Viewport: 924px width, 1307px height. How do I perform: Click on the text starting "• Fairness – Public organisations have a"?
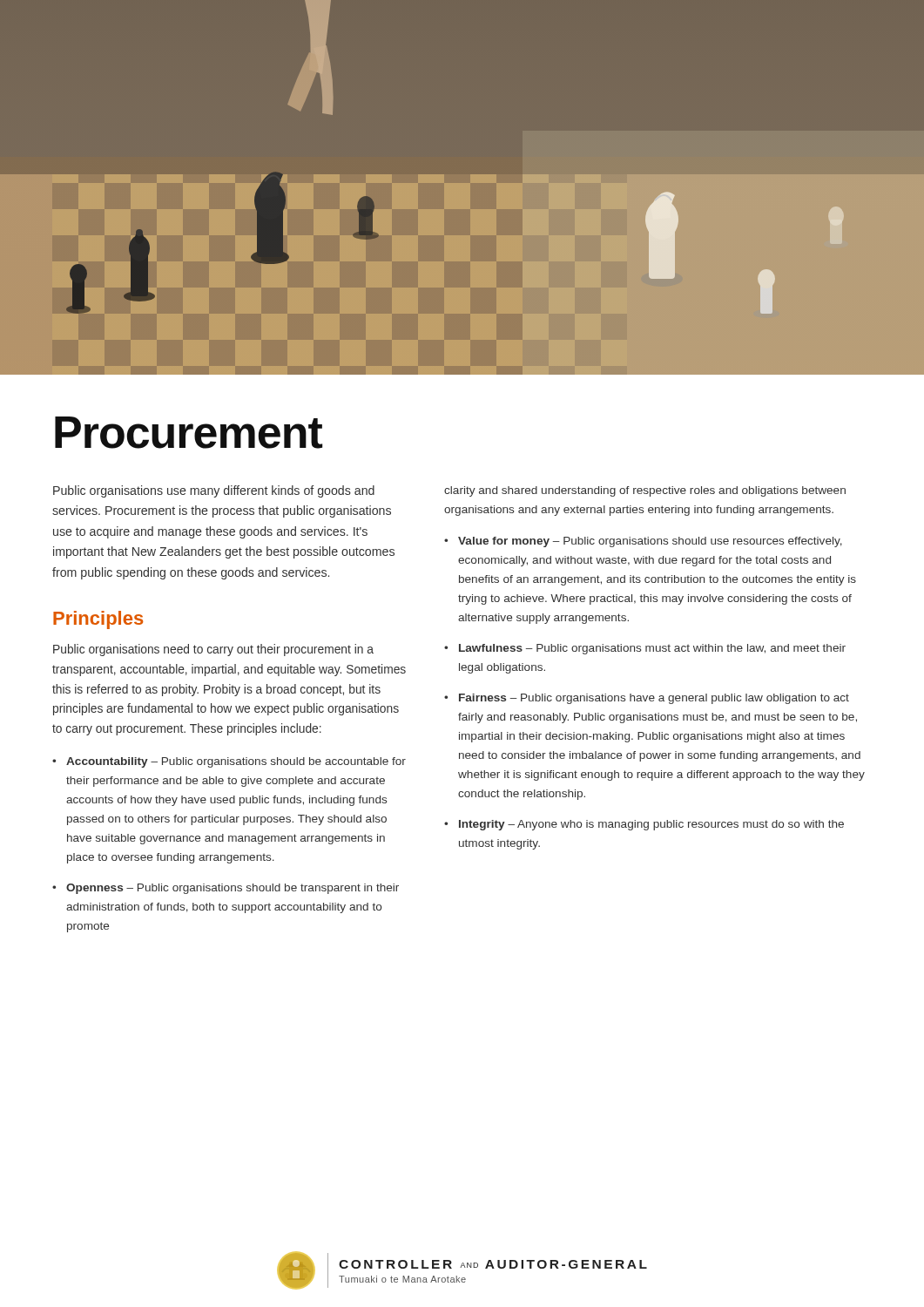(x=654, y=744)
